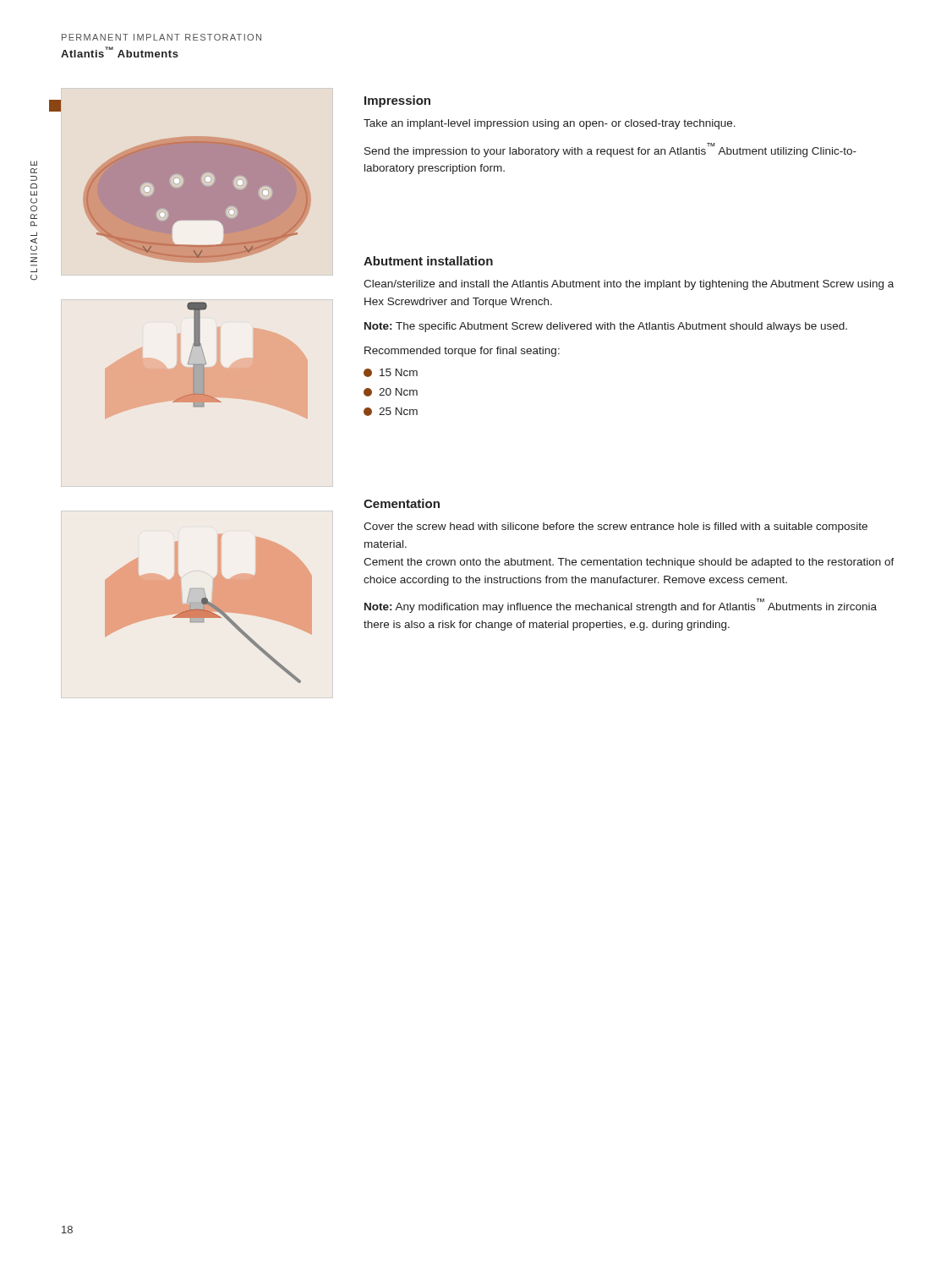Viewport: 952px width, 1268px height.
Task: Locate the text starting "25 Ncm"
Action: click(391, 411)
